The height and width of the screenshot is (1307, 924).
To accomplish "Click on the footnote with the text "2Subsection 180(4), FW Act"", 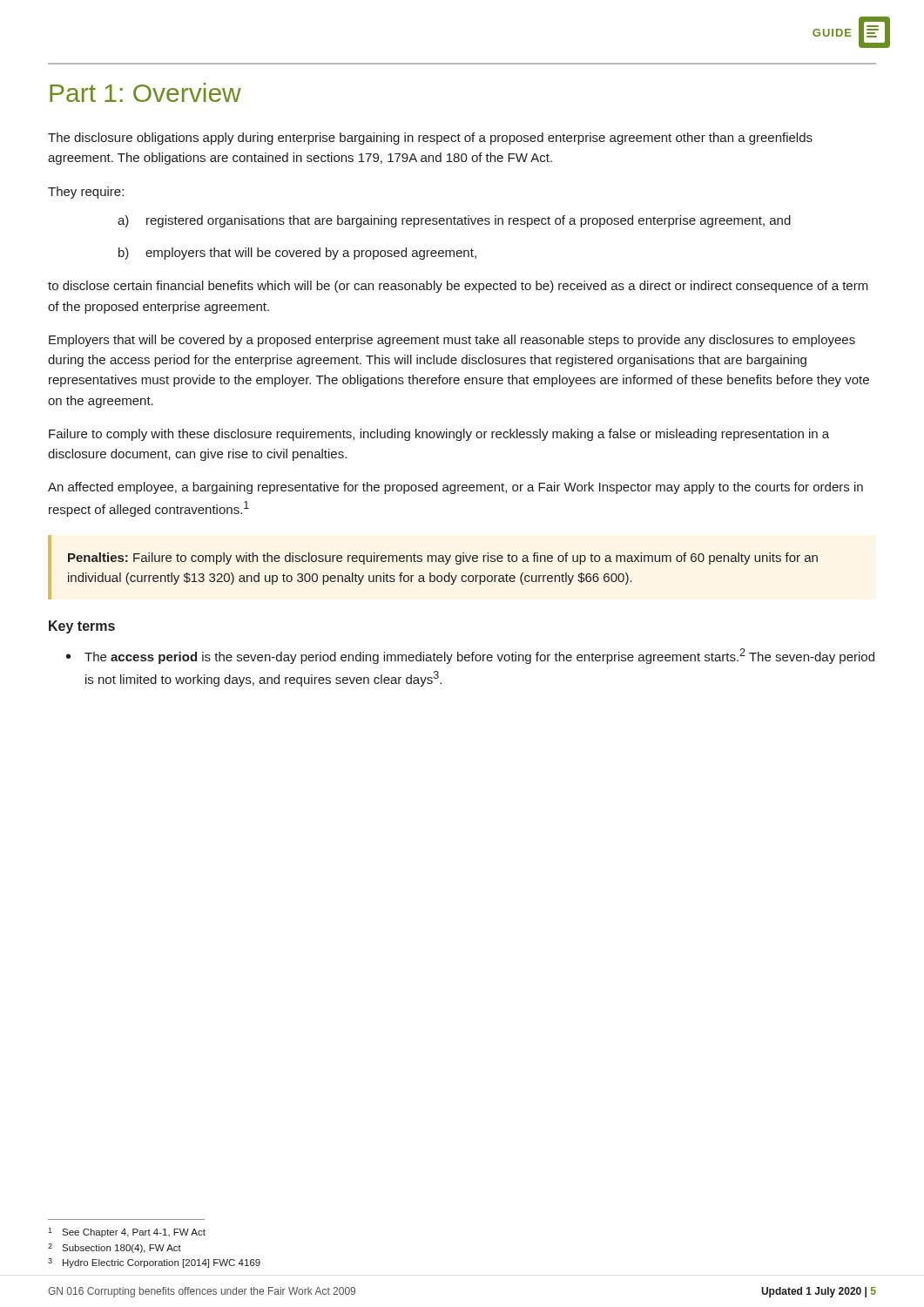I will point(114,1248).
